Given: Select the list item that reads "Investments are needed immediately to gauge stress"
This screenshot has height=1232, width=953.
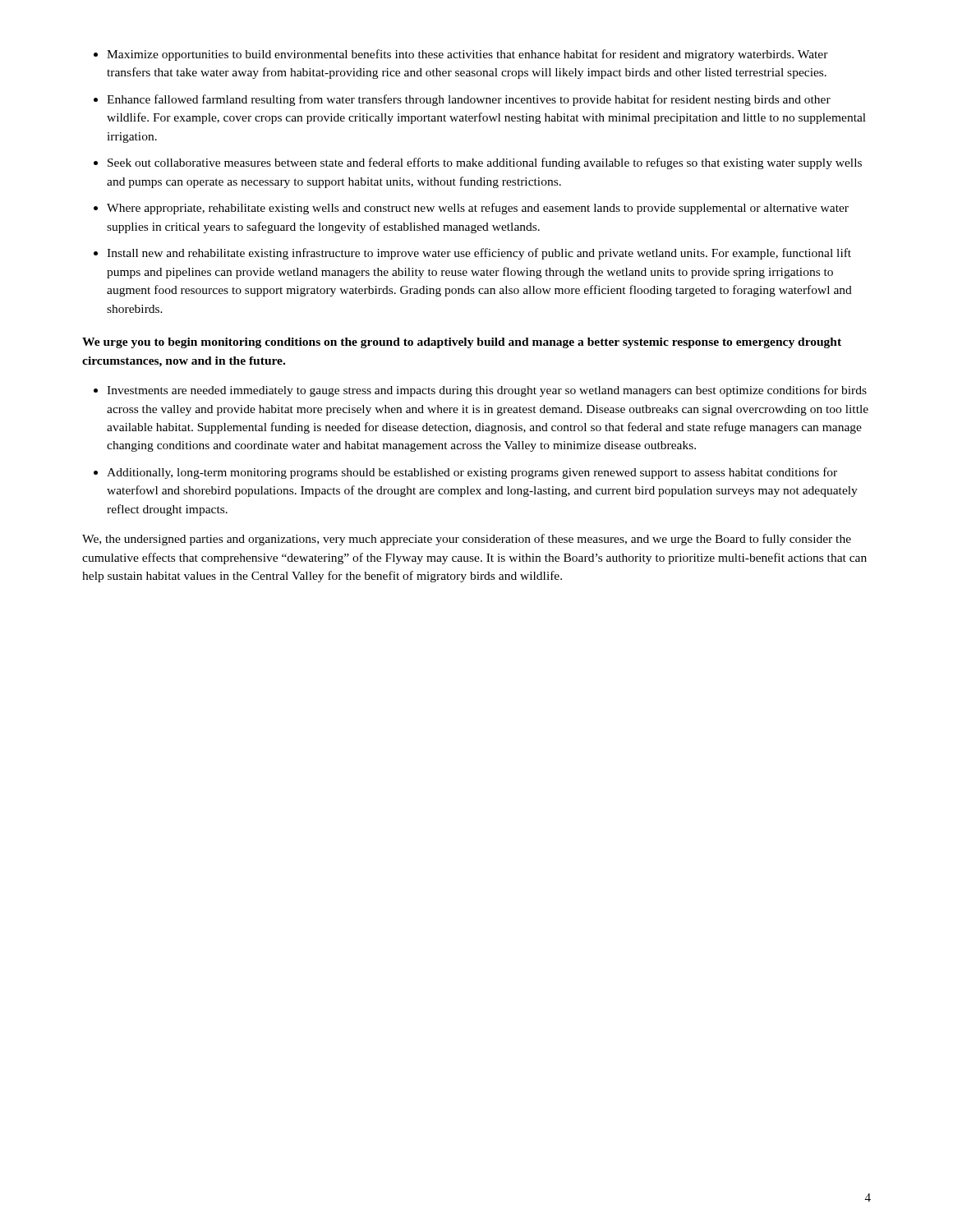Looking at the screenshot, I should click(x=489, y=418).
